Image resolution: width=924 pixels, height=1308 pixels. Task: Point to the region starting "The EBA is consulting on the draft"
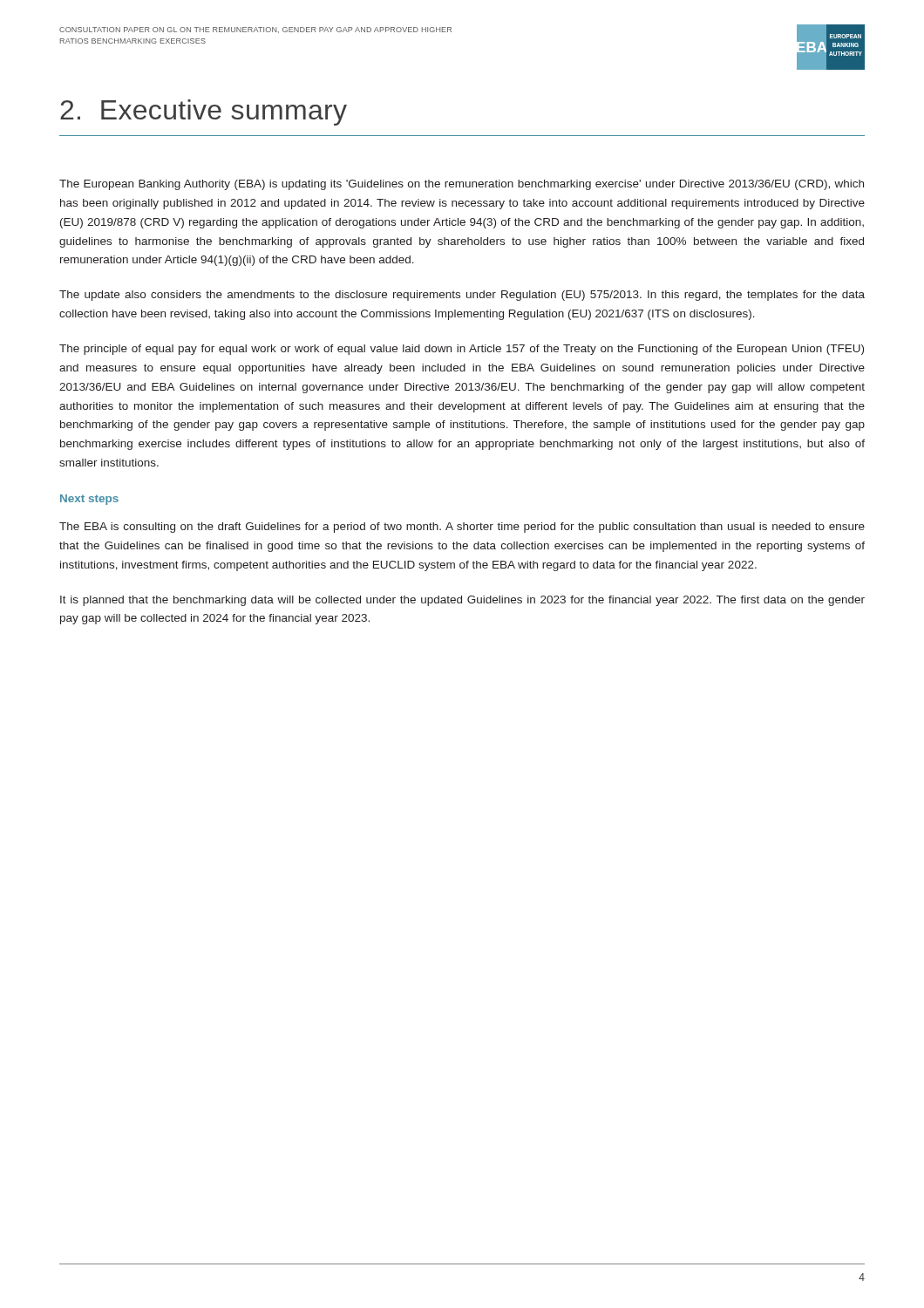462,546
